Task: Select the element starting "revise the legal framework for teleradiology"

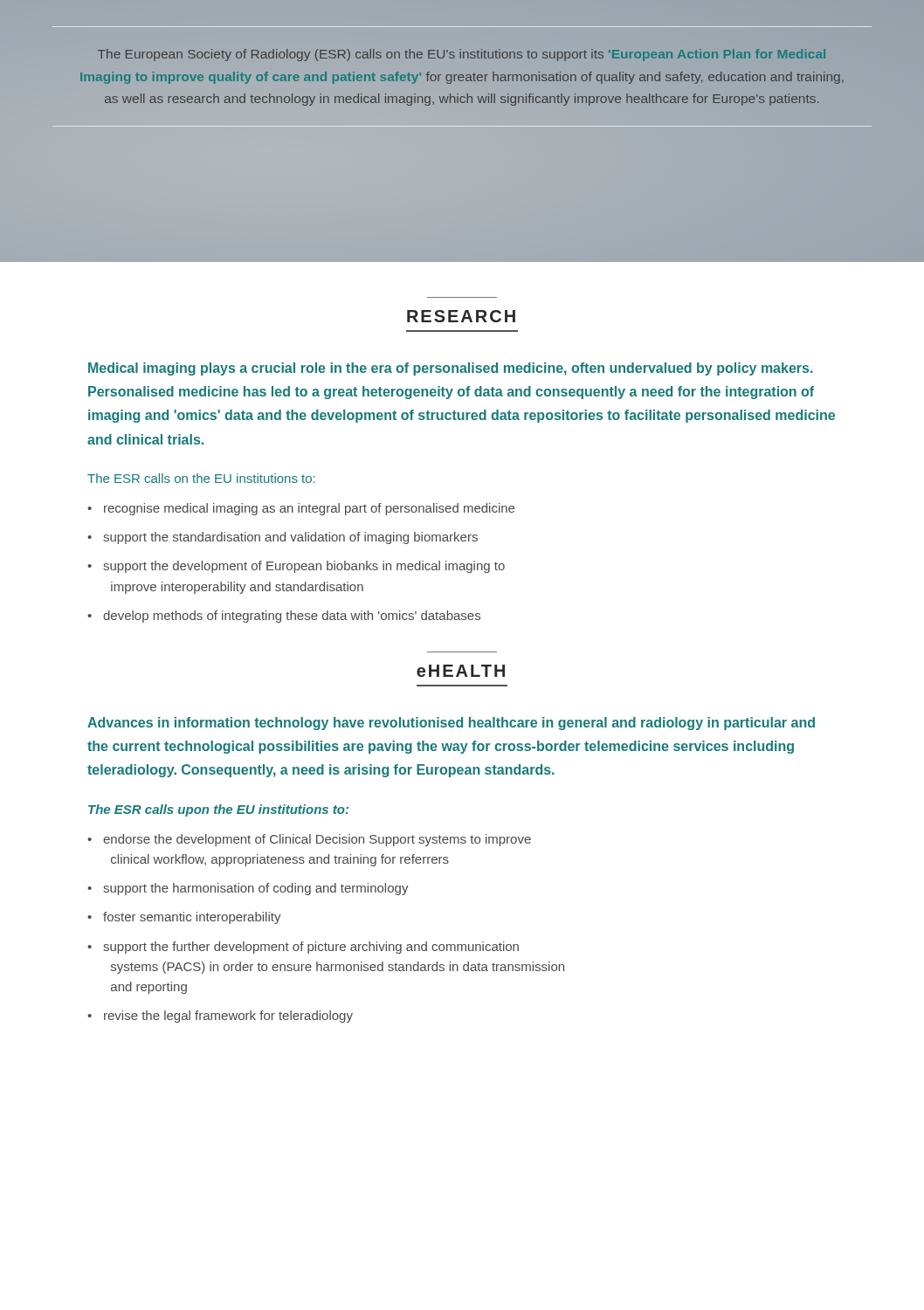Action: point(228,1016)
